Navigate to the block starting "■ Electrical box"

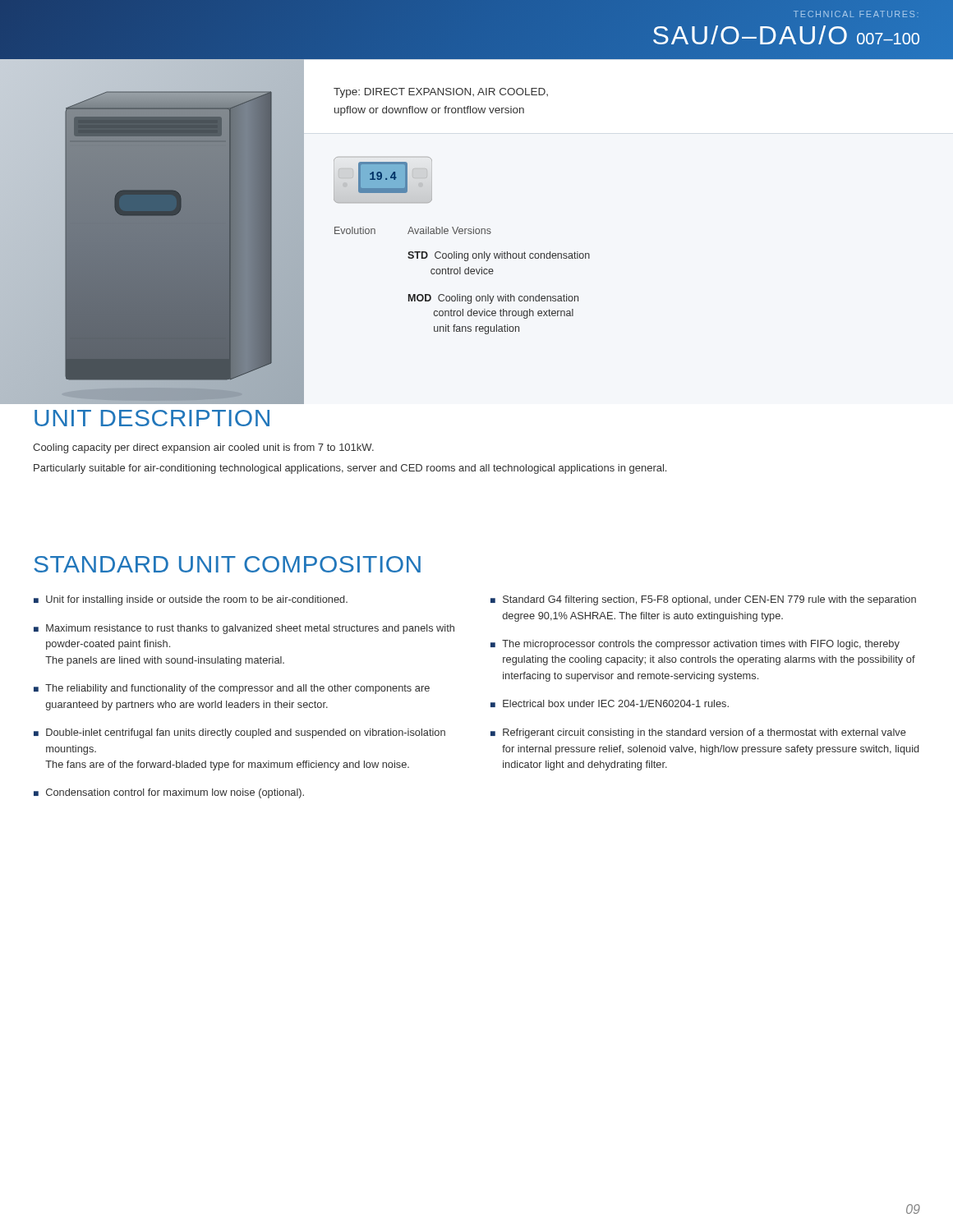tap(705, 704)
